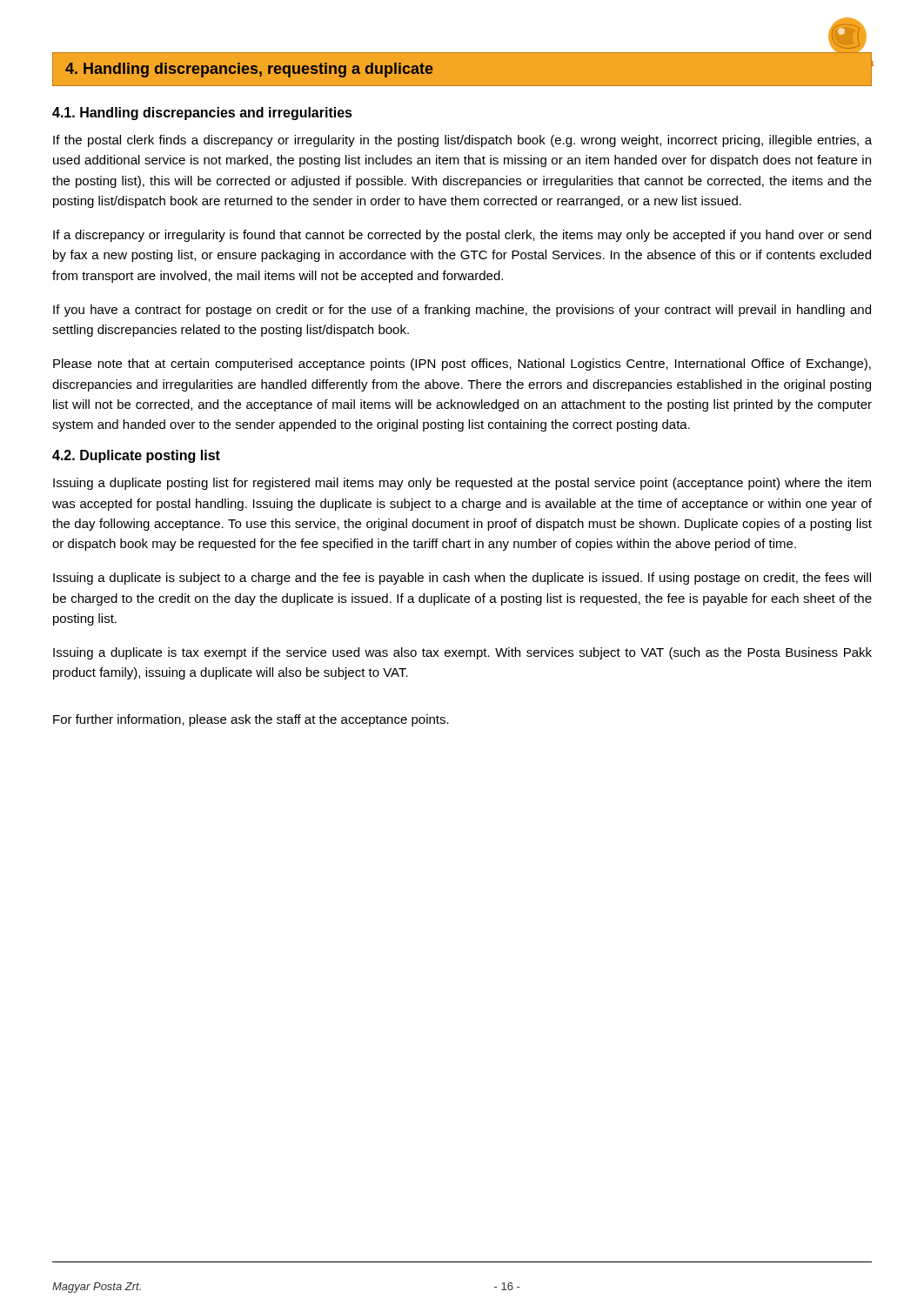Find the section header containing "4.1. Handling discrepancies and irregularities"
924x1305 pixels.
click(x=202, y=113)
